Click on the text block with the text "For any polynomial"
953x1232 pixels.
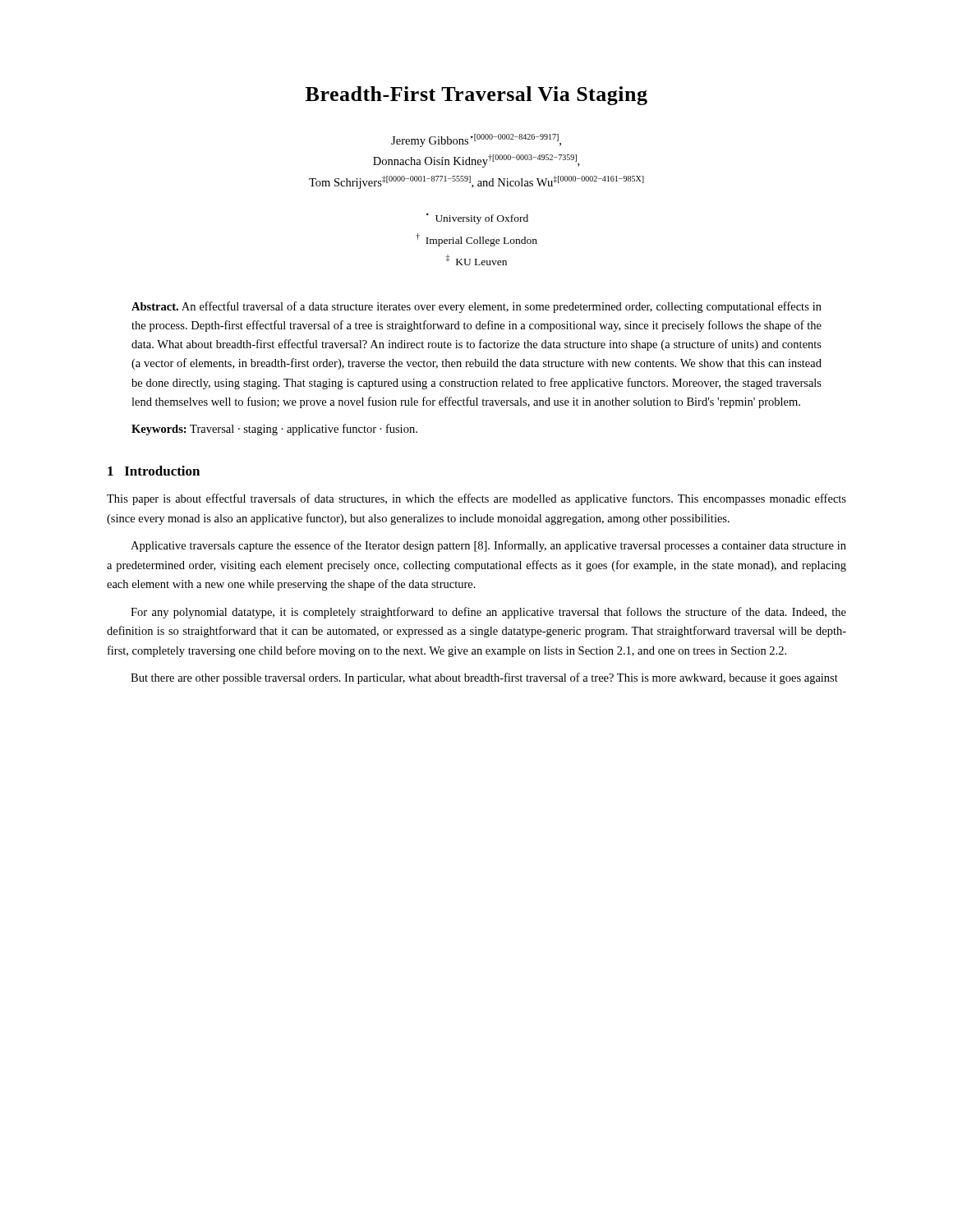(476, 631)
